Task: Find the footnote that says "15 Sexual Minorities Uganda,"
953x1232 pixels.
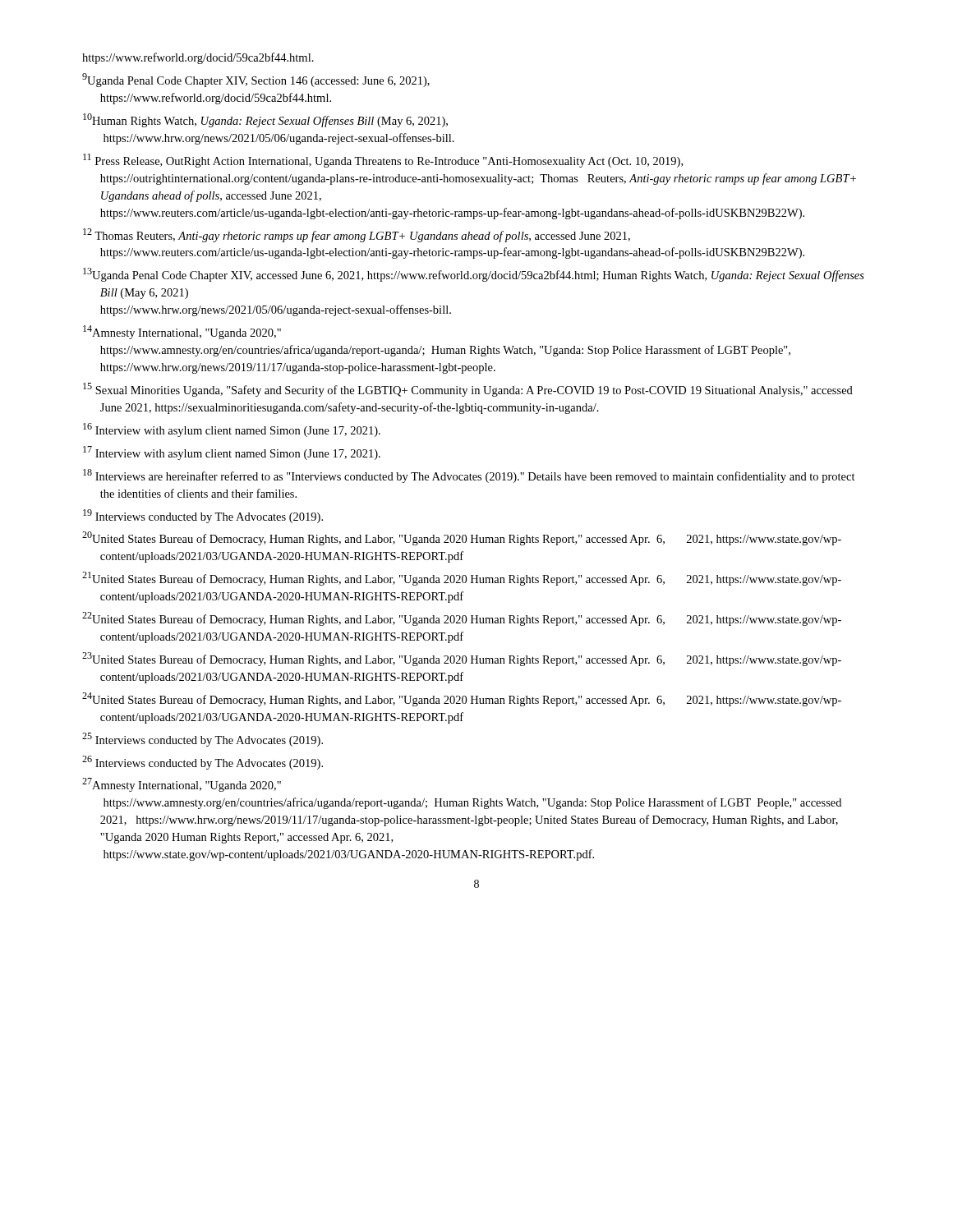Action: [467, 397]
